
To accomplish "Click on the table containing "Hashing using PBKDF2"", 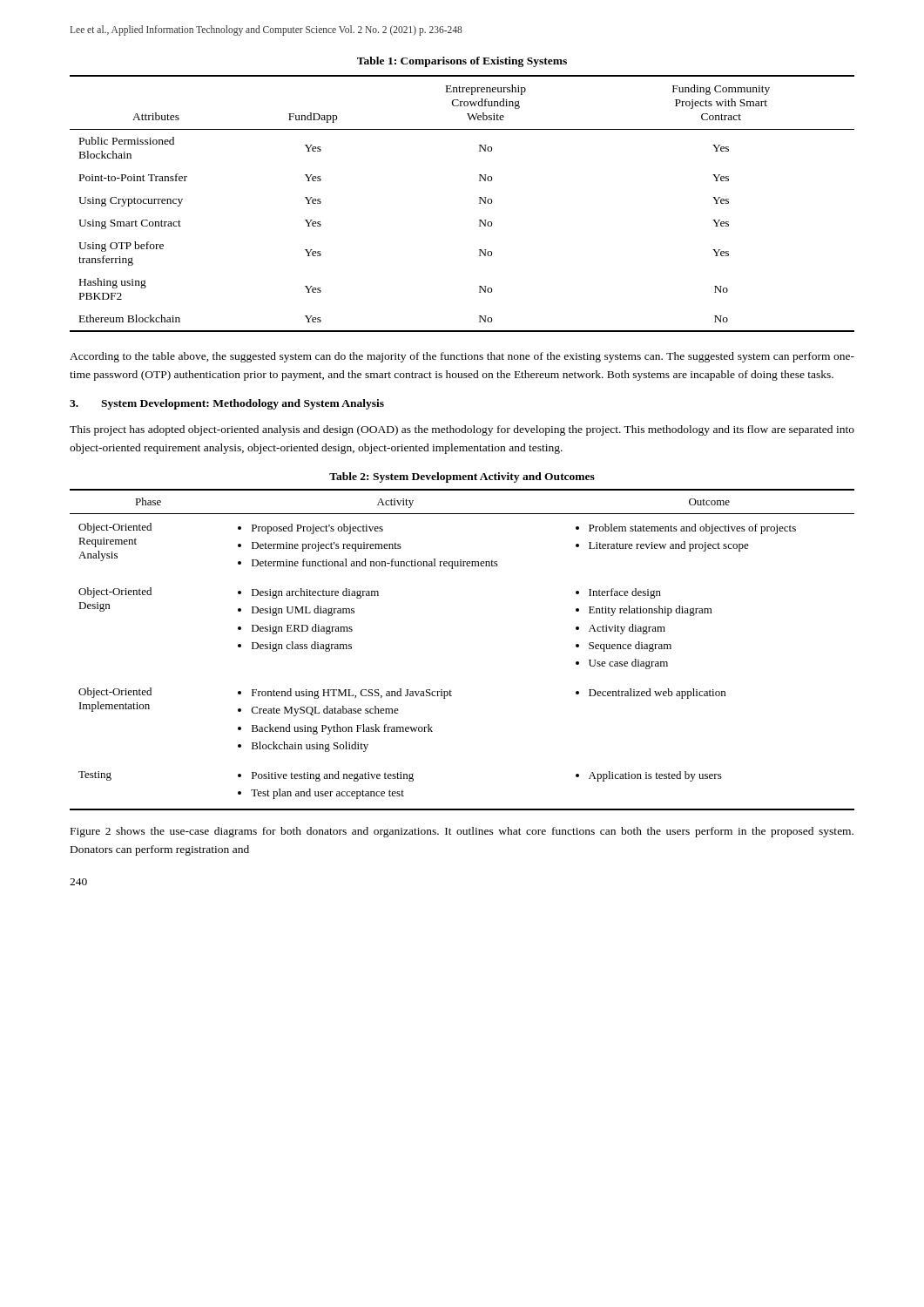I will click(x=462, y=203).
